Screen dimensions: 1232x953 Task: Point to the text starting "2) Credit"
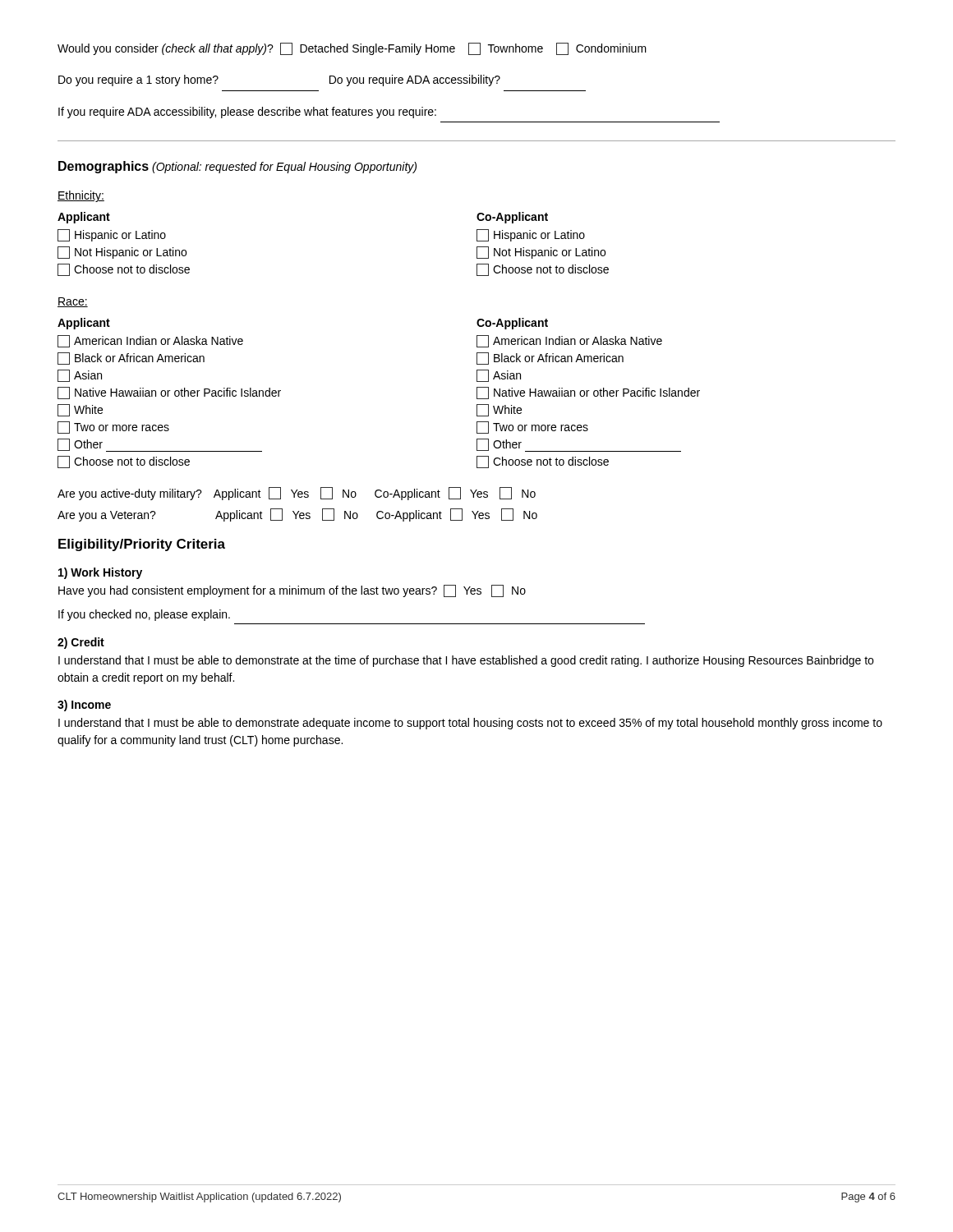click(81, 643)
